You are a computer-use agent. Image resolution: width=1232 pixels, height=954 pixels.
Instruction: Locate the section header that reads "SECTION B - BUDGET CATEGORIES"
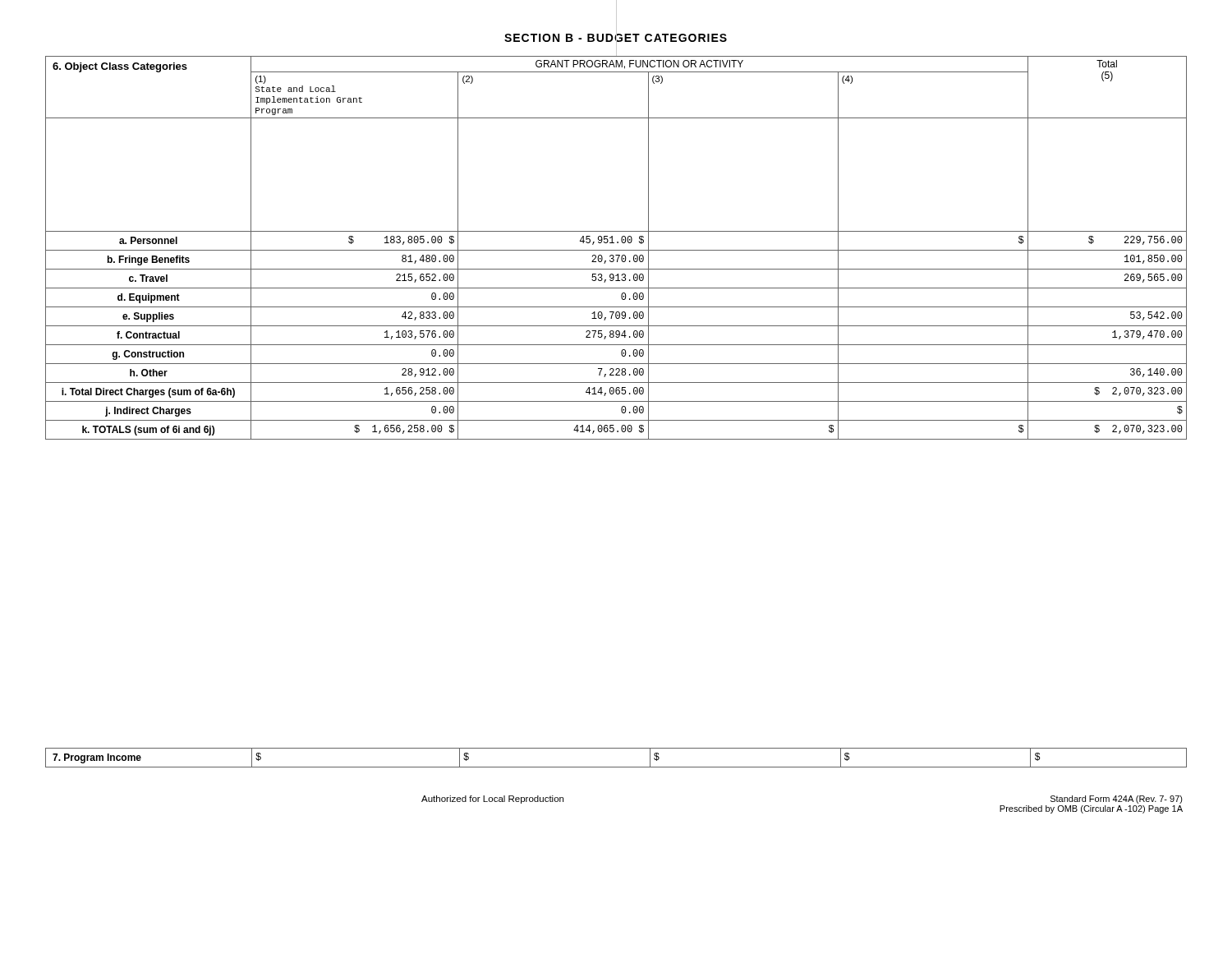click(616, 38)
